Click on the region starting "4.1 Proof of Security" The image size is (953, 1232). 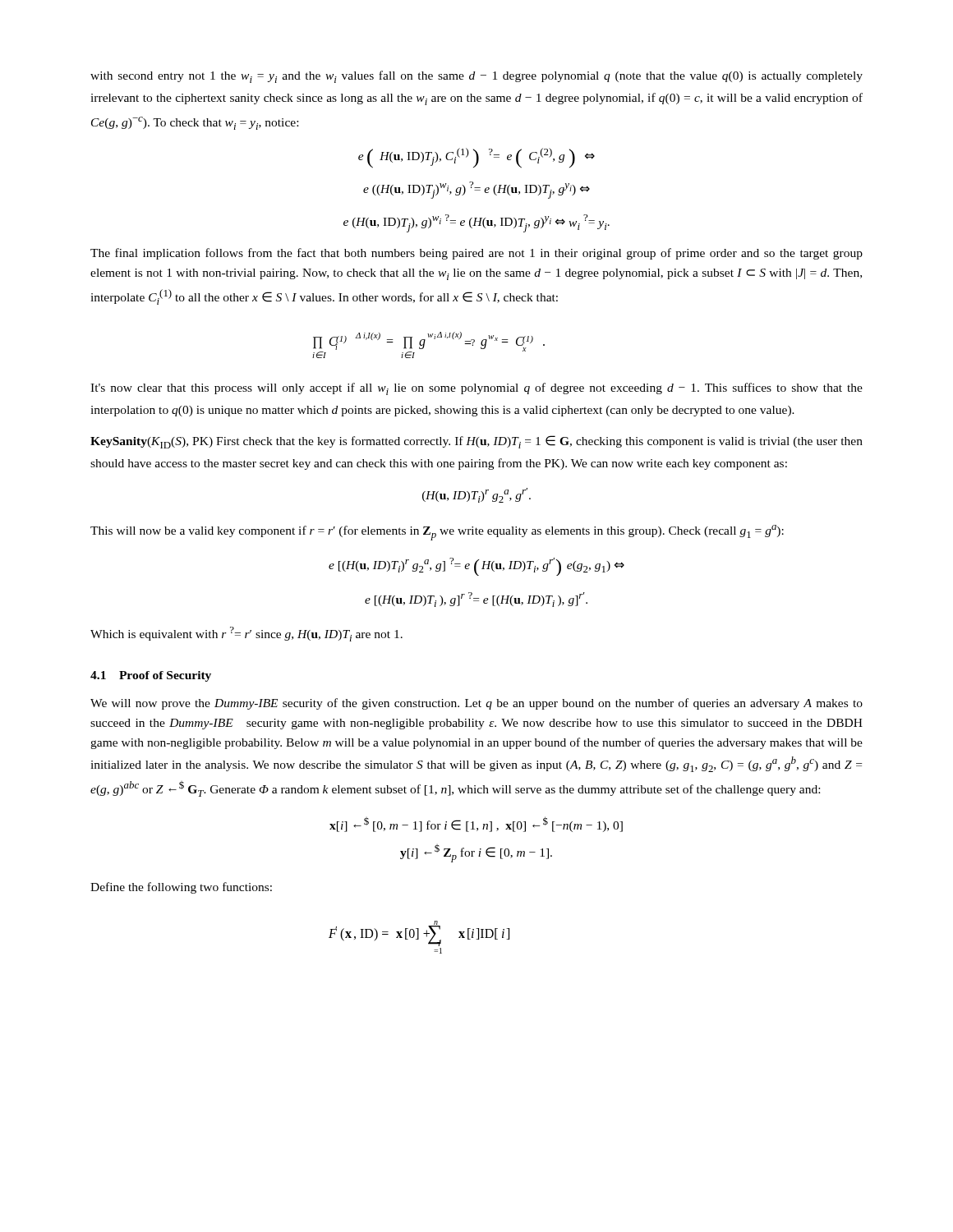(151, 674)
